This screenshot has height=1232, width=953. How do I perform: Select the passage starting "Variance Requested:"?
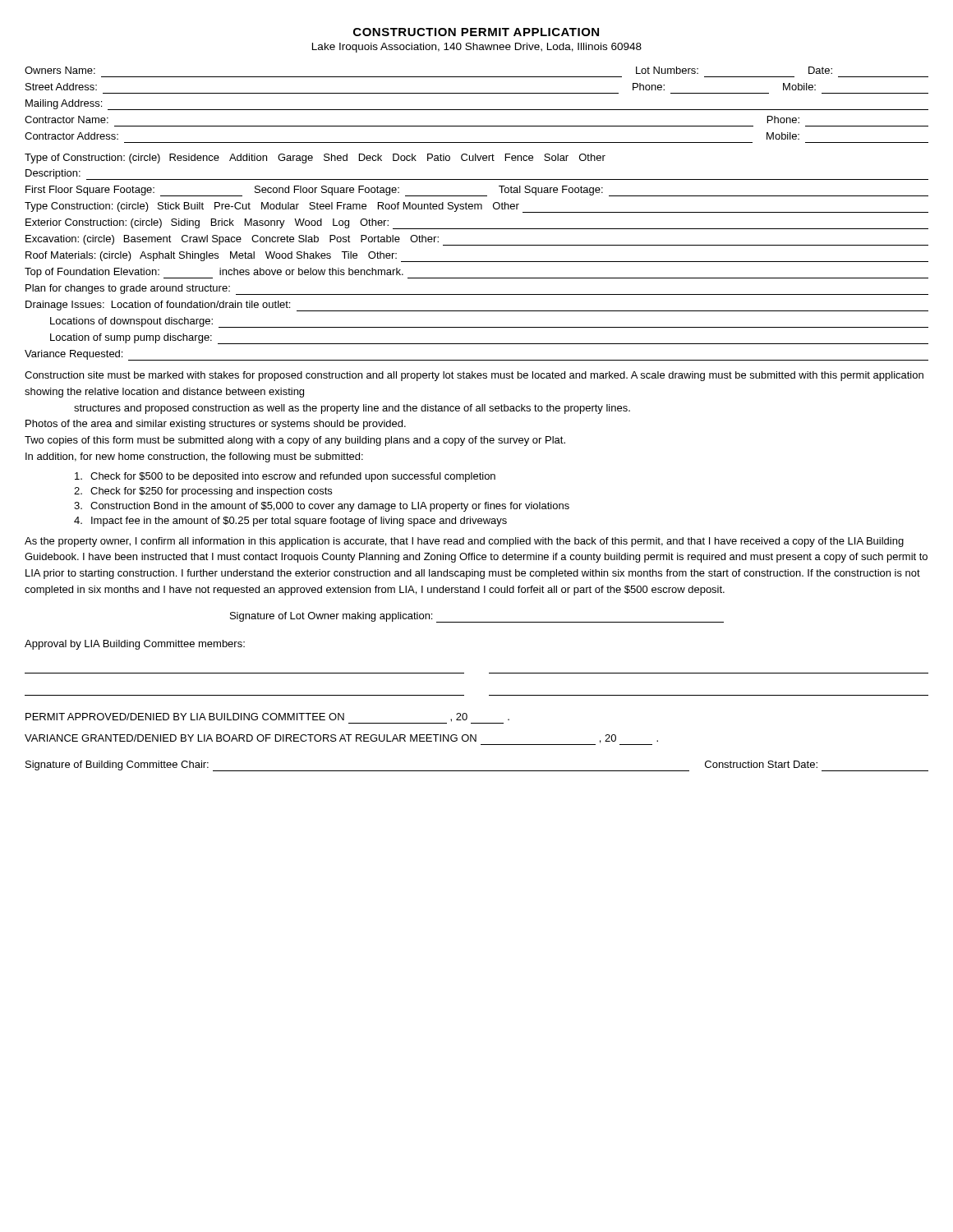(x=476, y=354)
